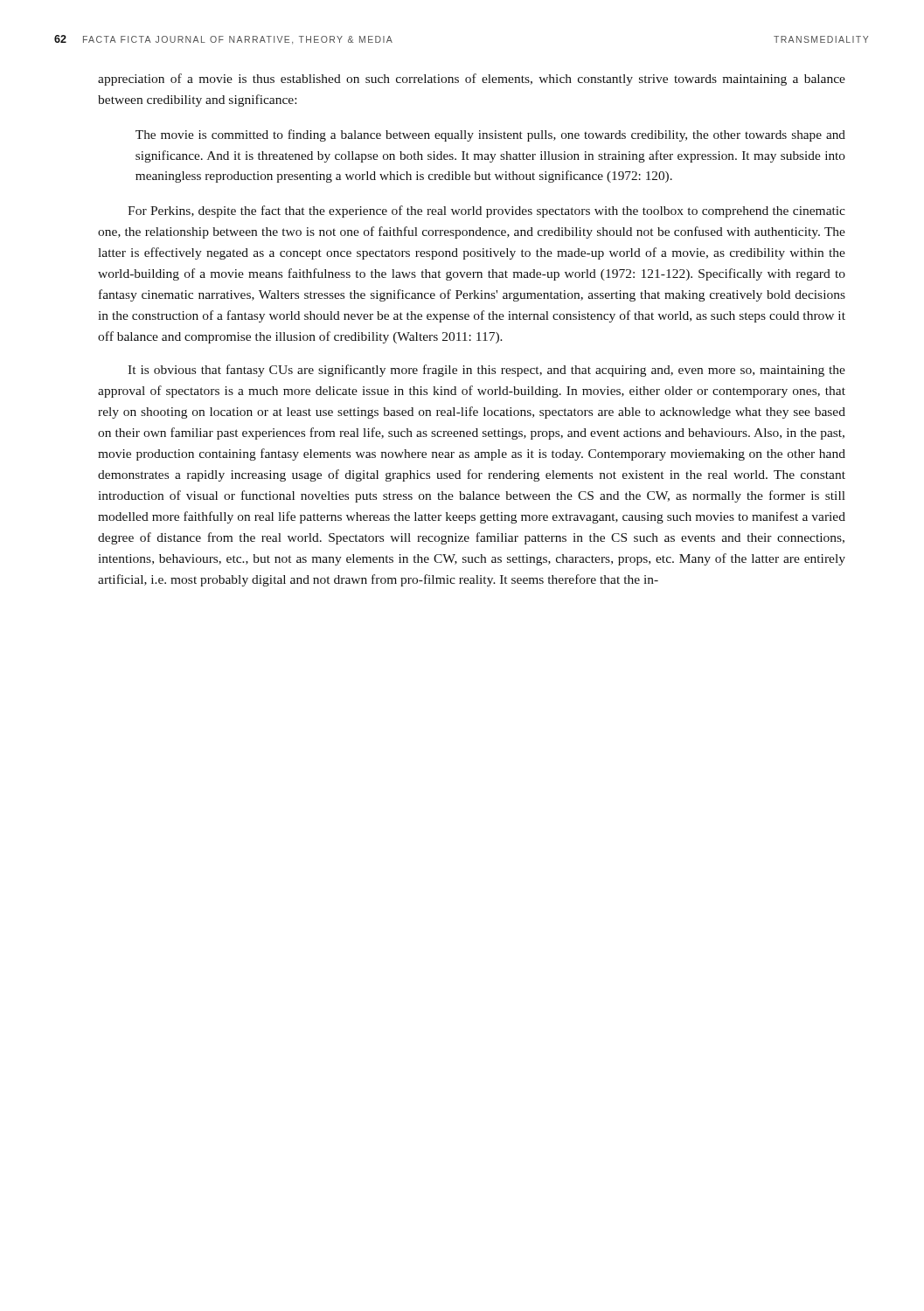The width and height of the screenshot is (924, 1311).
Task: Select the text block containing "For Perkins, despite the fact"
Action: (472, 395)
